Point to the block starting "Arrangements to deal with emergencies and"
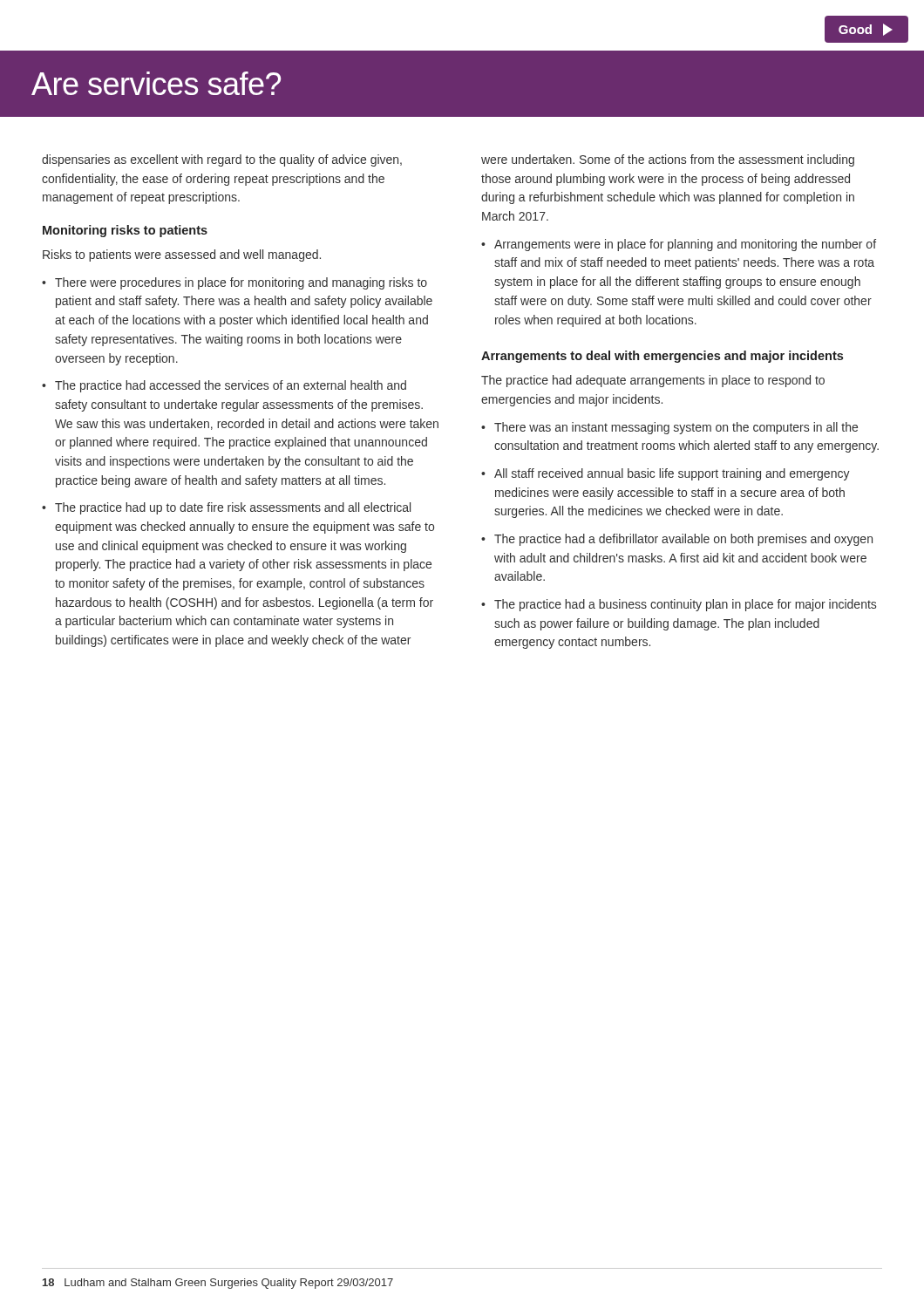Image resolution: width=924 pixels, height=1308 pixels. 662,356
